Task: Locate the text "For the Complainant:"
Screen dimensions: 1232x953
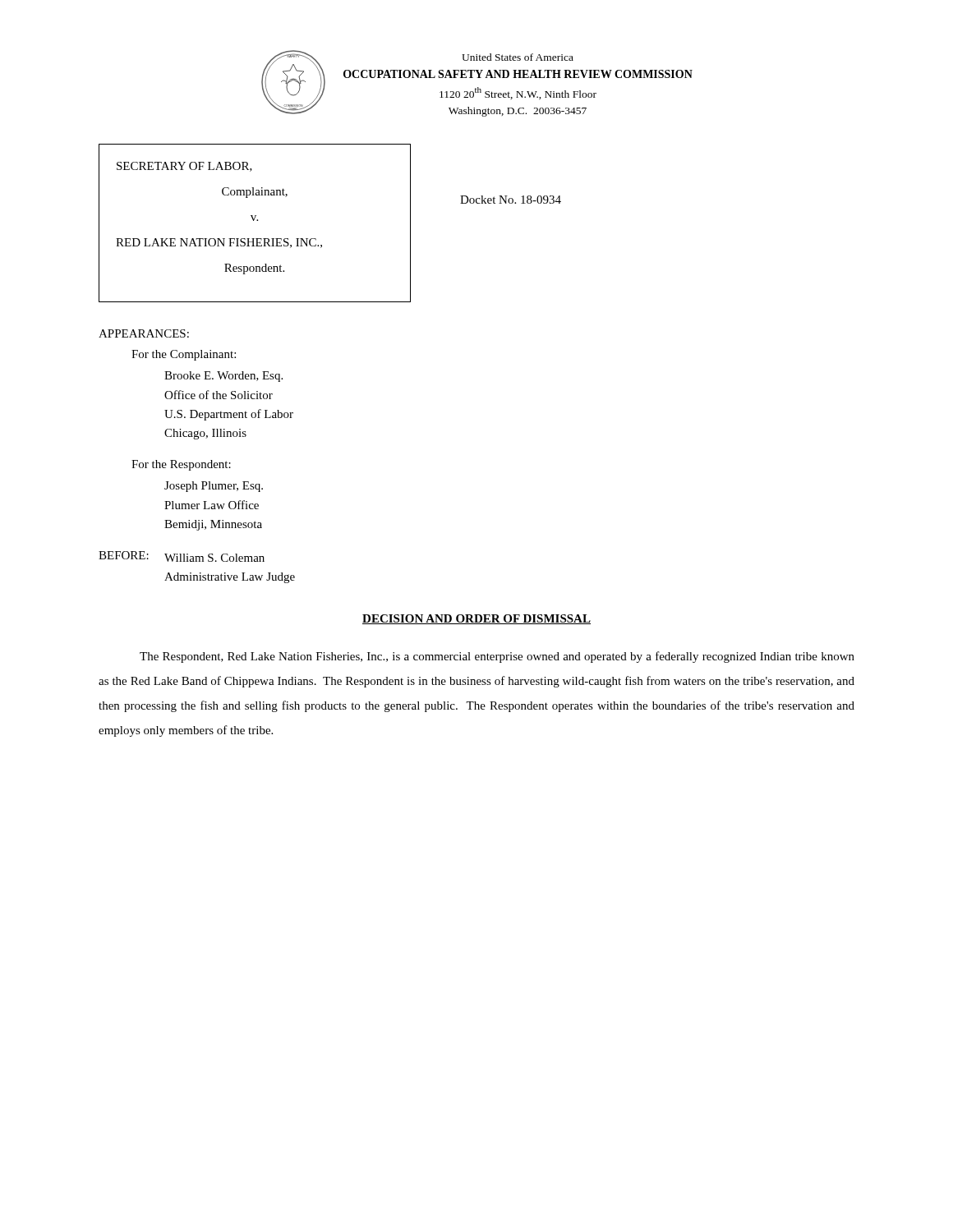Action: [x=184, y=354]
